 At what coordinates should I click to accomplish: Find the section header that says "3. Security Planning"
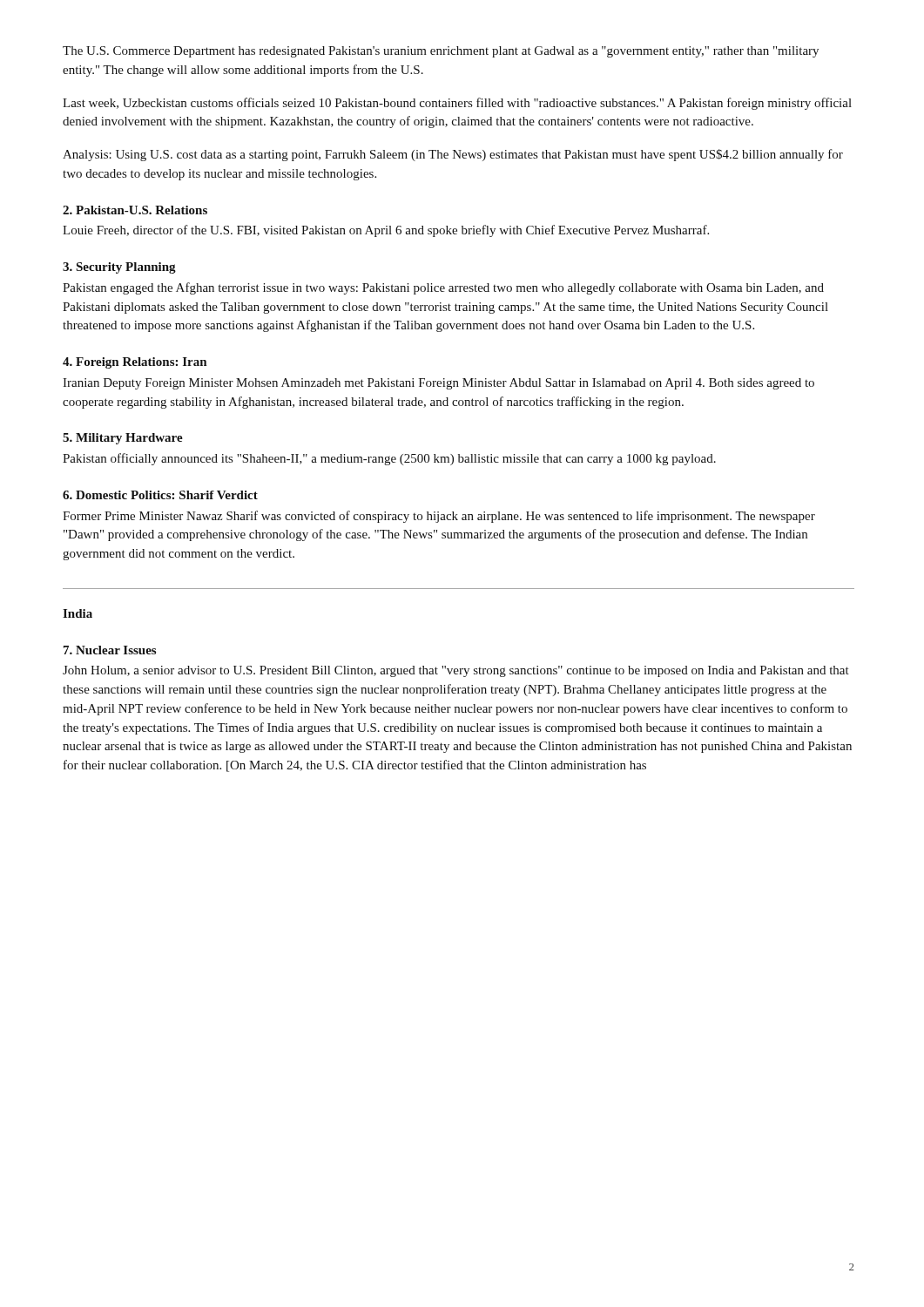[x=119, y=267]
